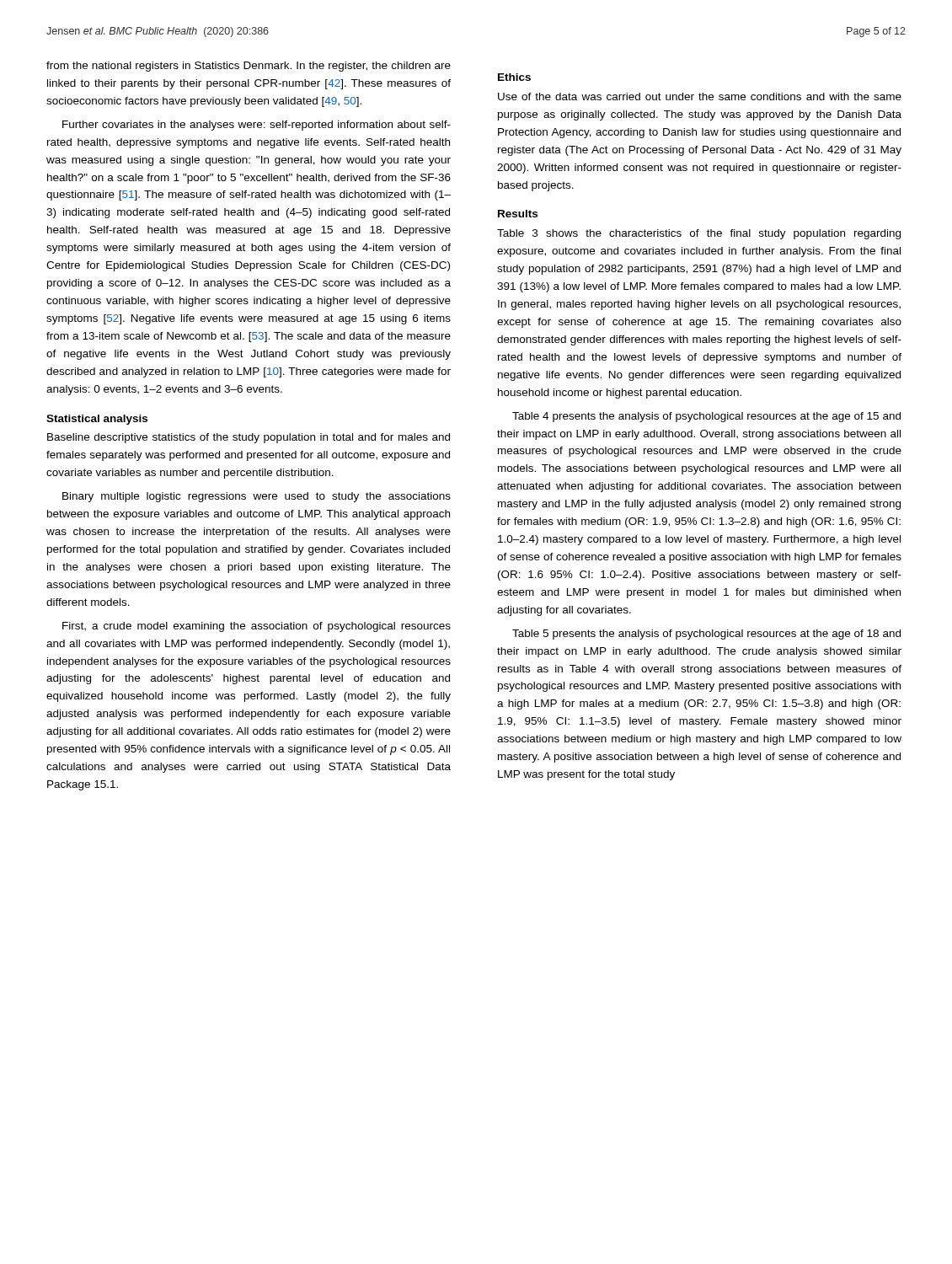Locate the text block with the text "Use of the data was carried out under"
Viewport: 952px width, 1264px height.
699,141
